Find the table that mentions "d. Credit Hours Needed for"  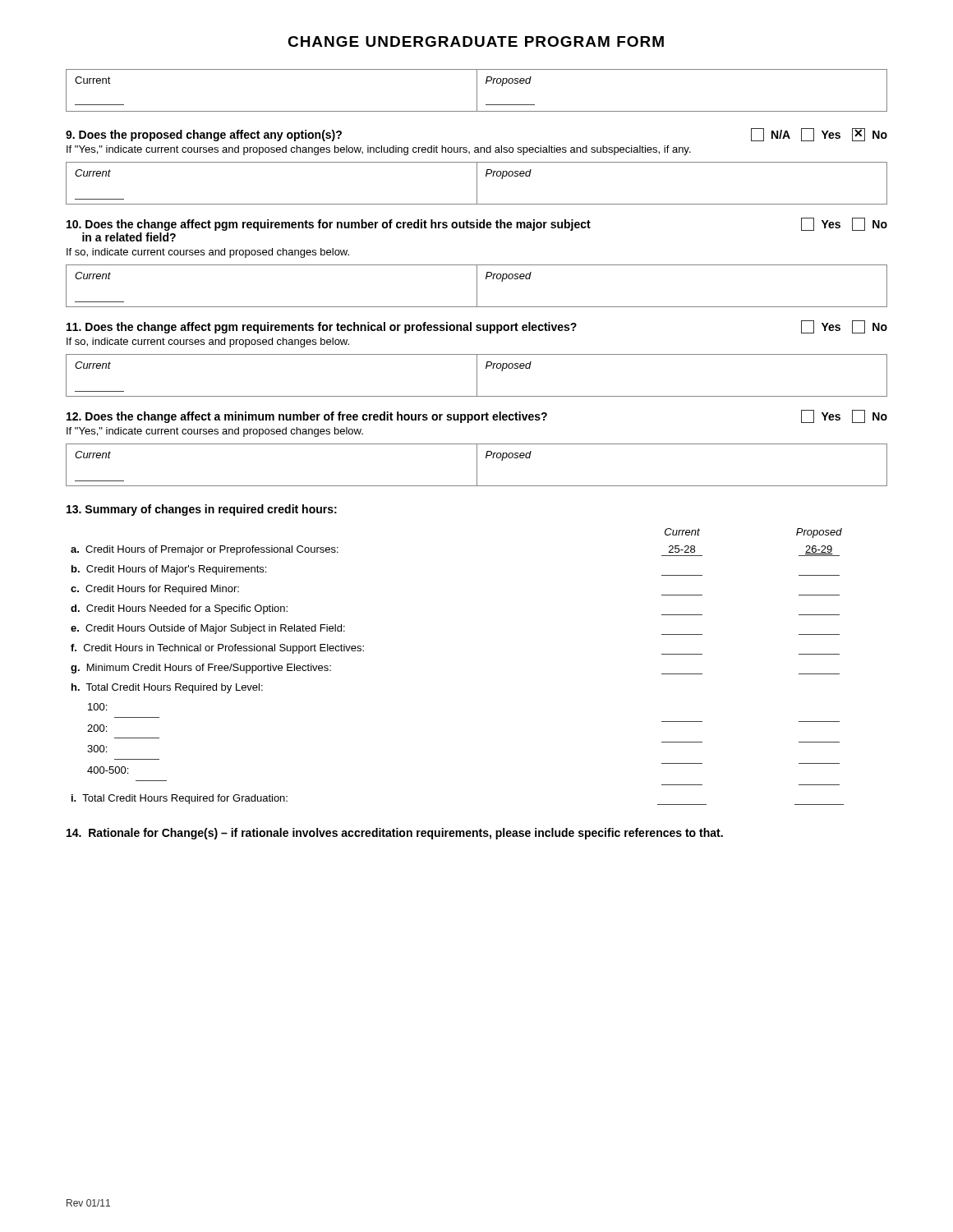[476, 666]
